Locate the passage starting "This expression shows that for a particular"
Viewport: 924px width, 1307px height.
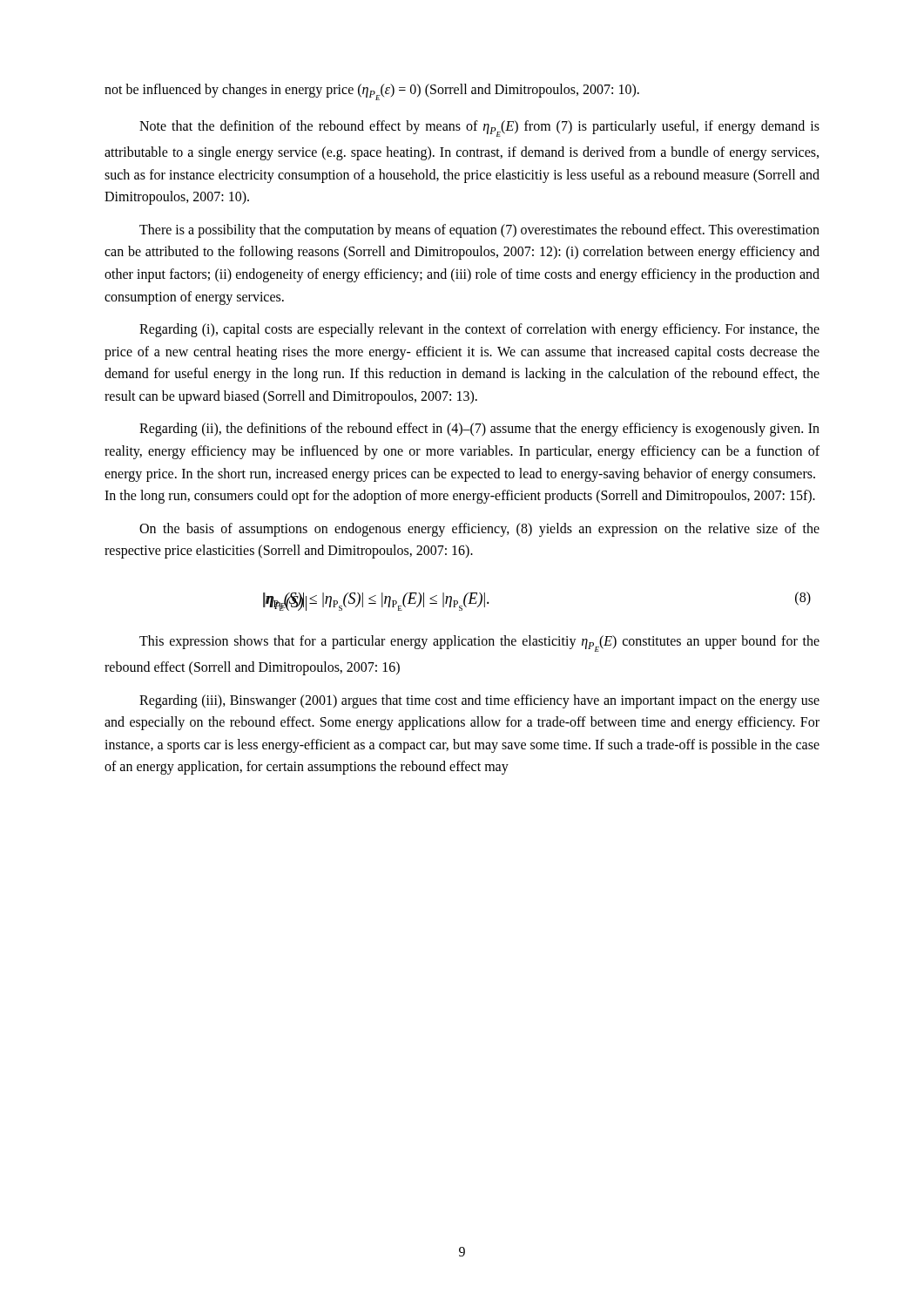click(462, 654)
